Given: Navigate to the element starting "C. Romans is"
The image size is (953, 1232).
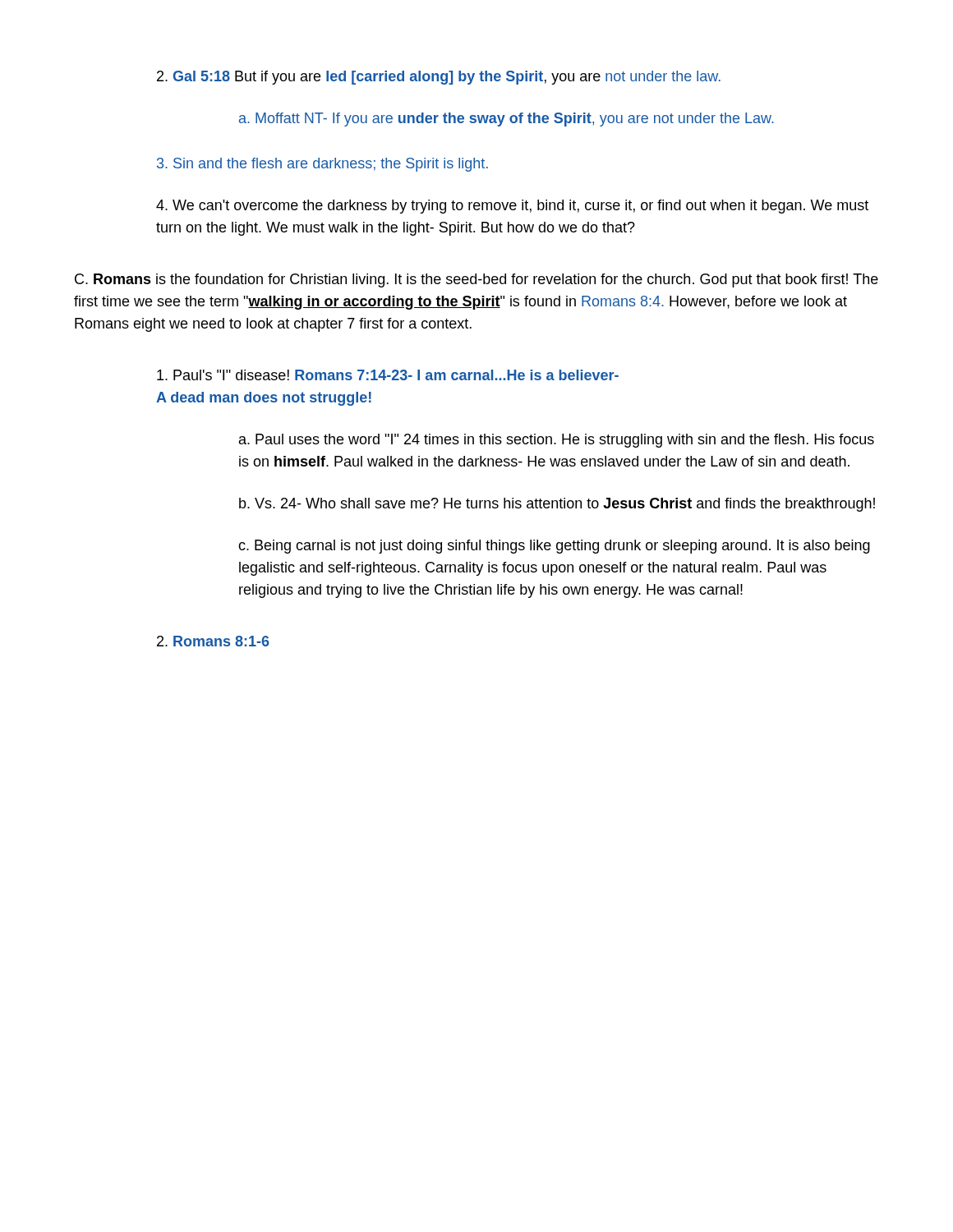Looking at the screenshot, I should (476, 302).
